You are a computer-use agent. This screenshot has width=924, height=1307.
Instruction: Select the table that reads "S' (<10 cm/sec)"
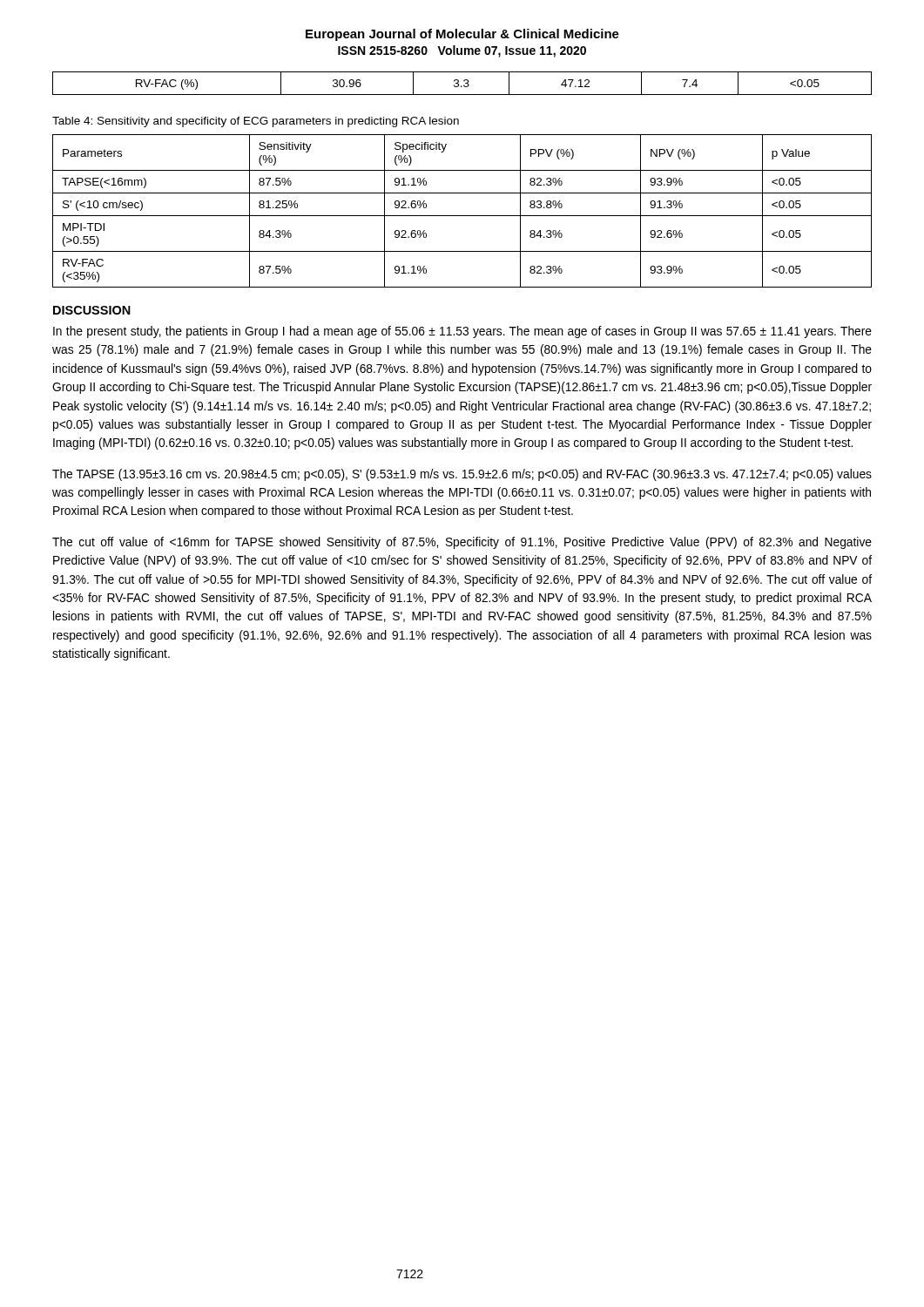click(462, 211)
